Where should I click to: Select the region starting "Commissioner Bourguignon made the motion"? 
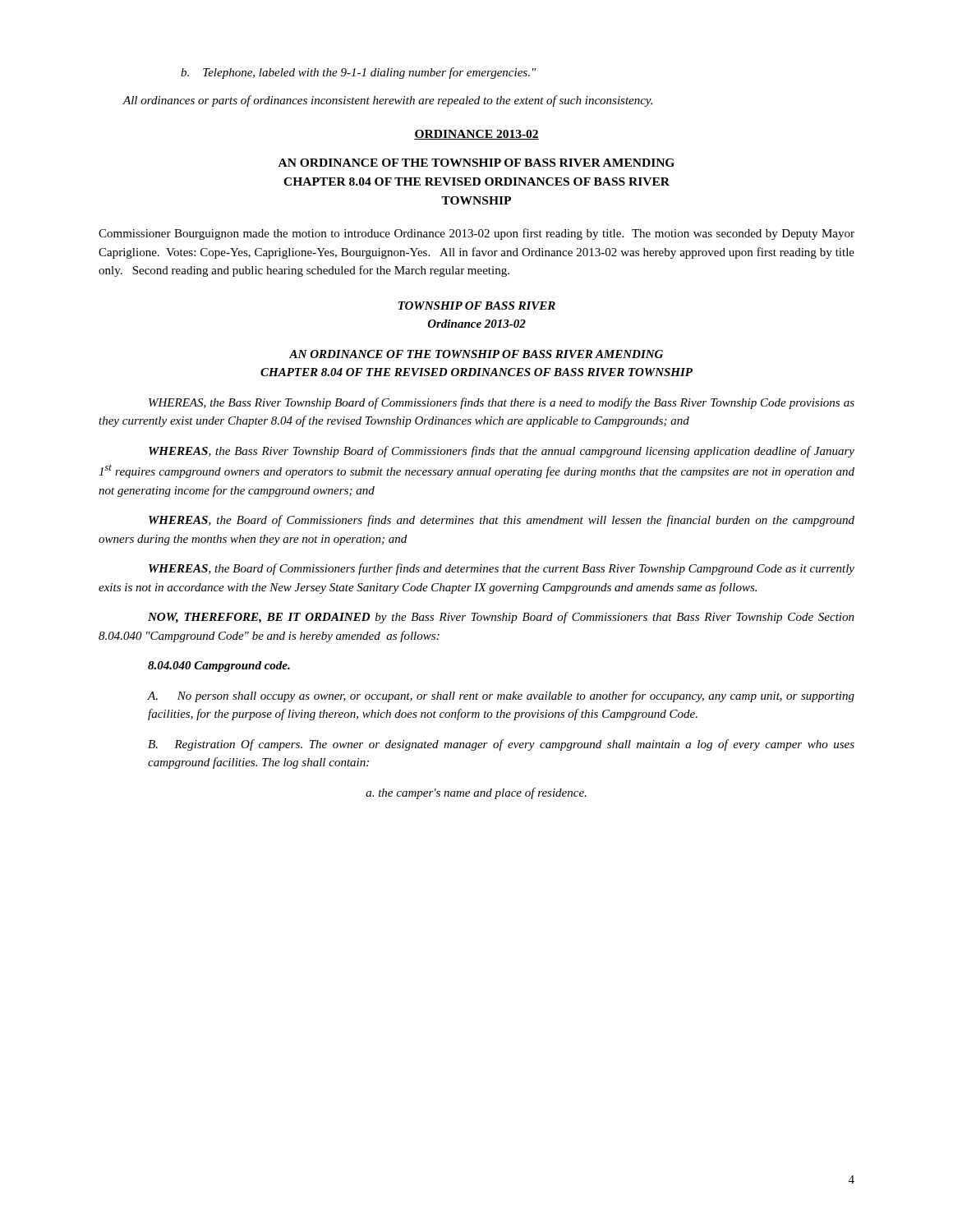[476, 252]
